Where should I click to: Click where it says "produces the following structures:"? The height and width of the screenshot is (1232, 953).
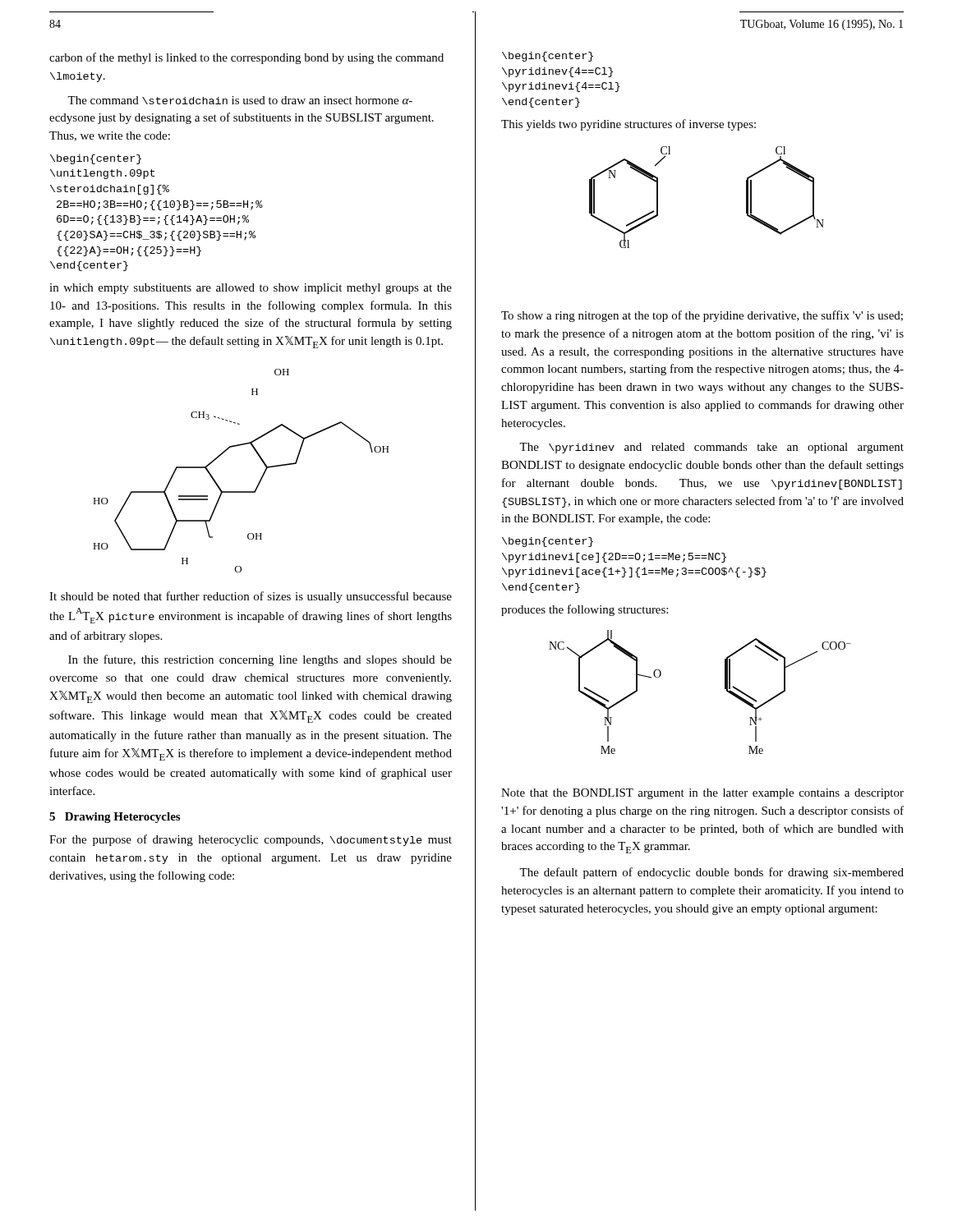click(x=585, y=609)
